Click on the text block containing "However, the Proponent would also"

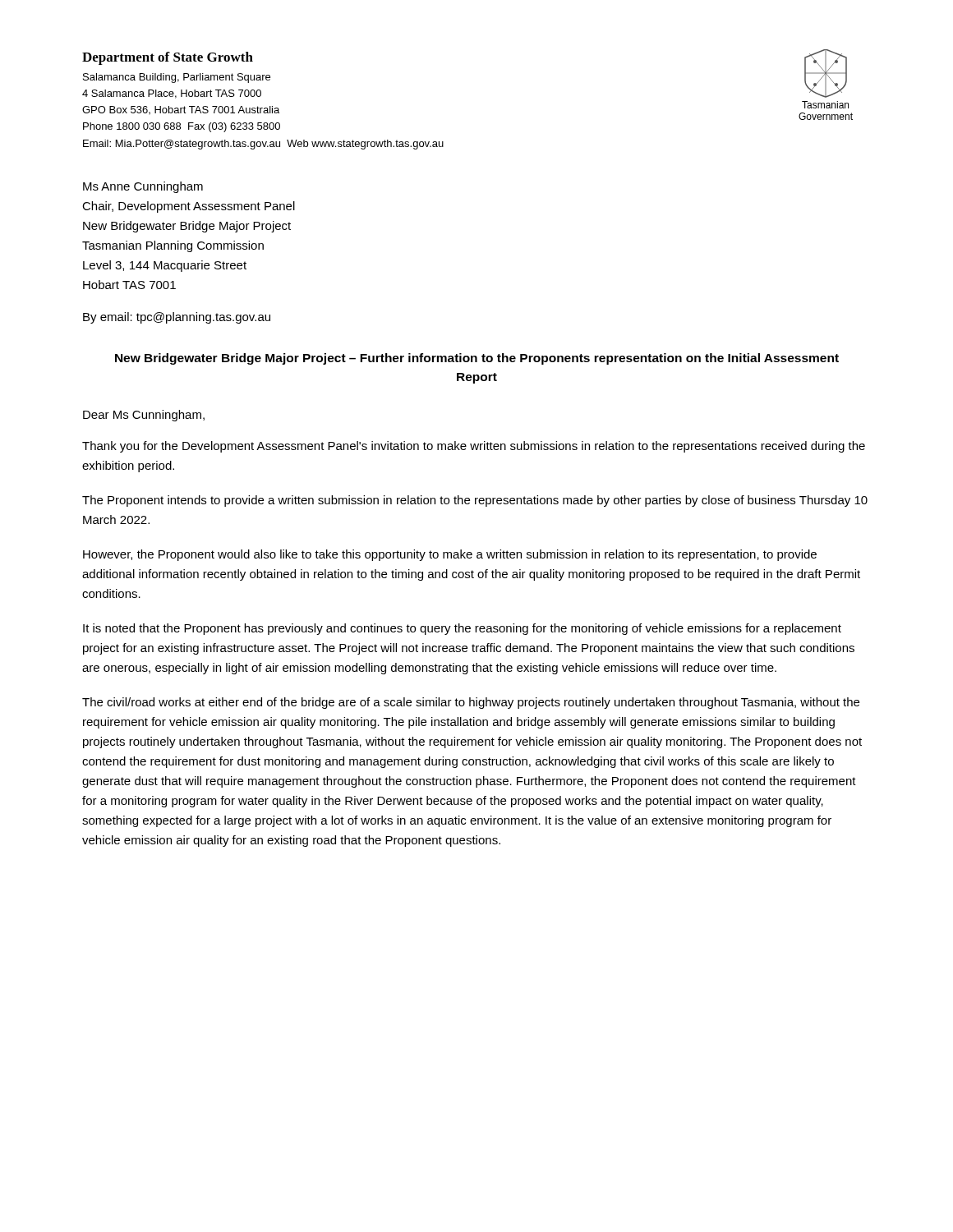[x=471, y=574]
